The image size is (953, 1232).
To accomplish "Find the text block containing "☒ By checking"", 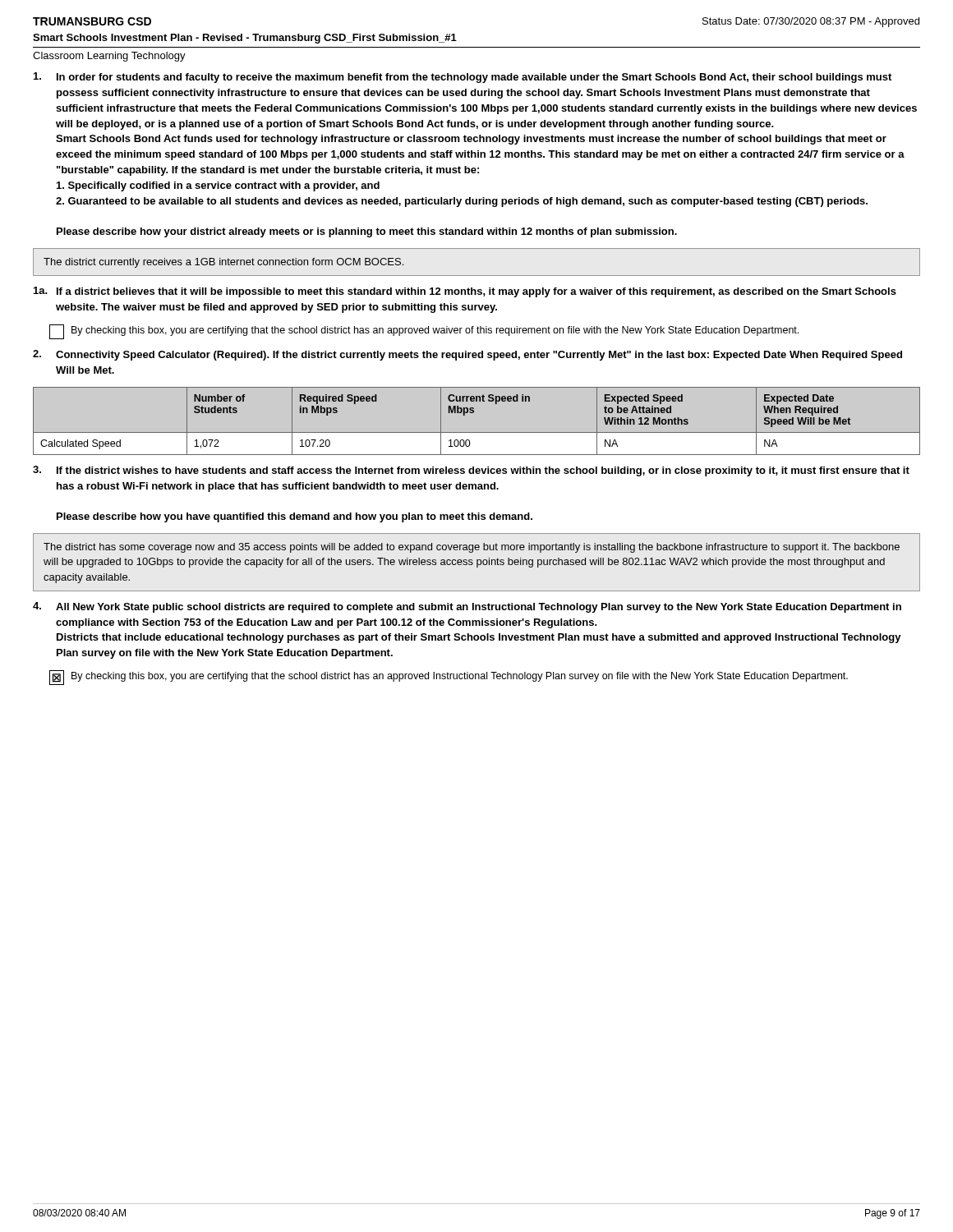I will click(449, 677).
